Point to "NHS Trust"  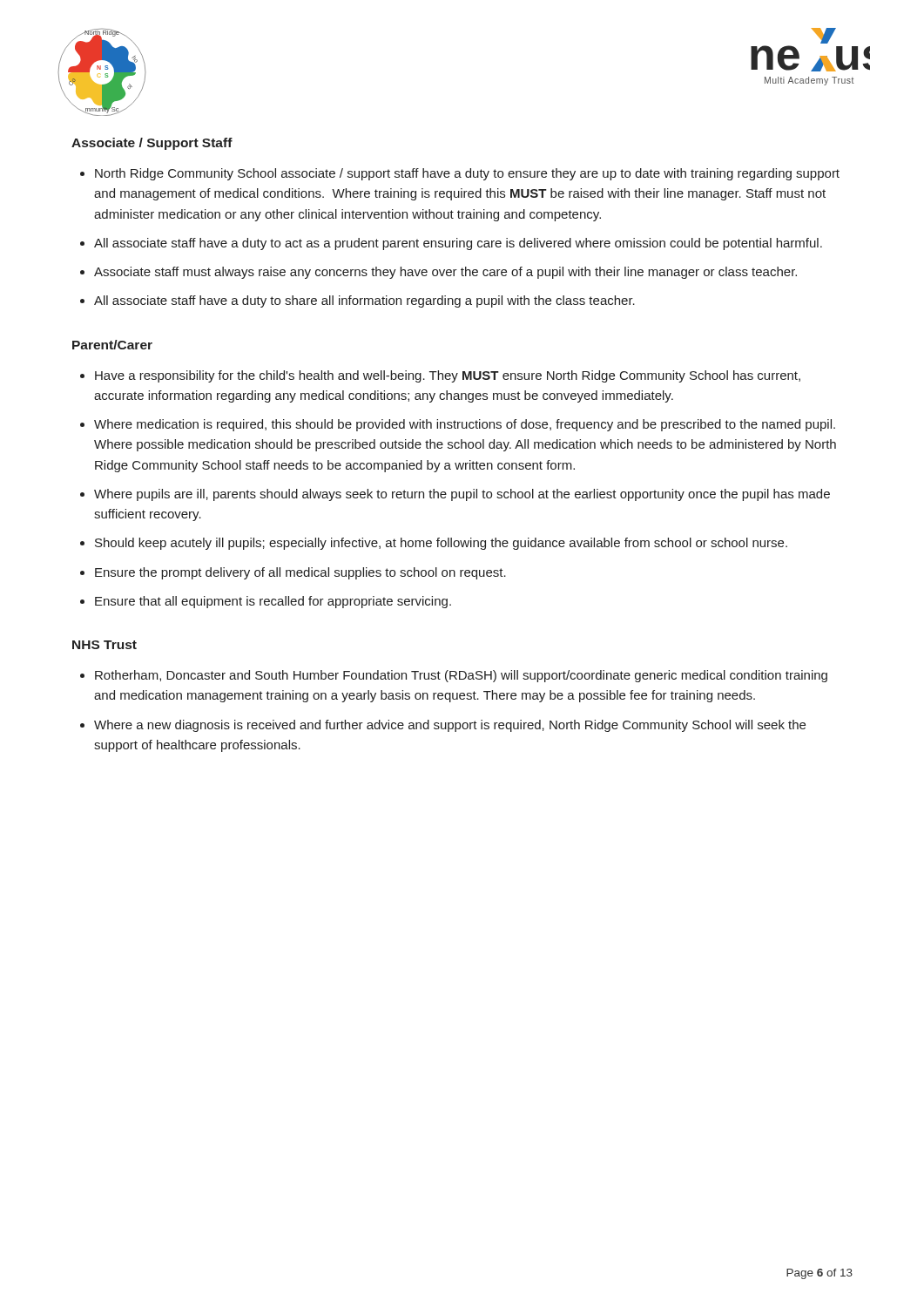(x=104, y=644)
